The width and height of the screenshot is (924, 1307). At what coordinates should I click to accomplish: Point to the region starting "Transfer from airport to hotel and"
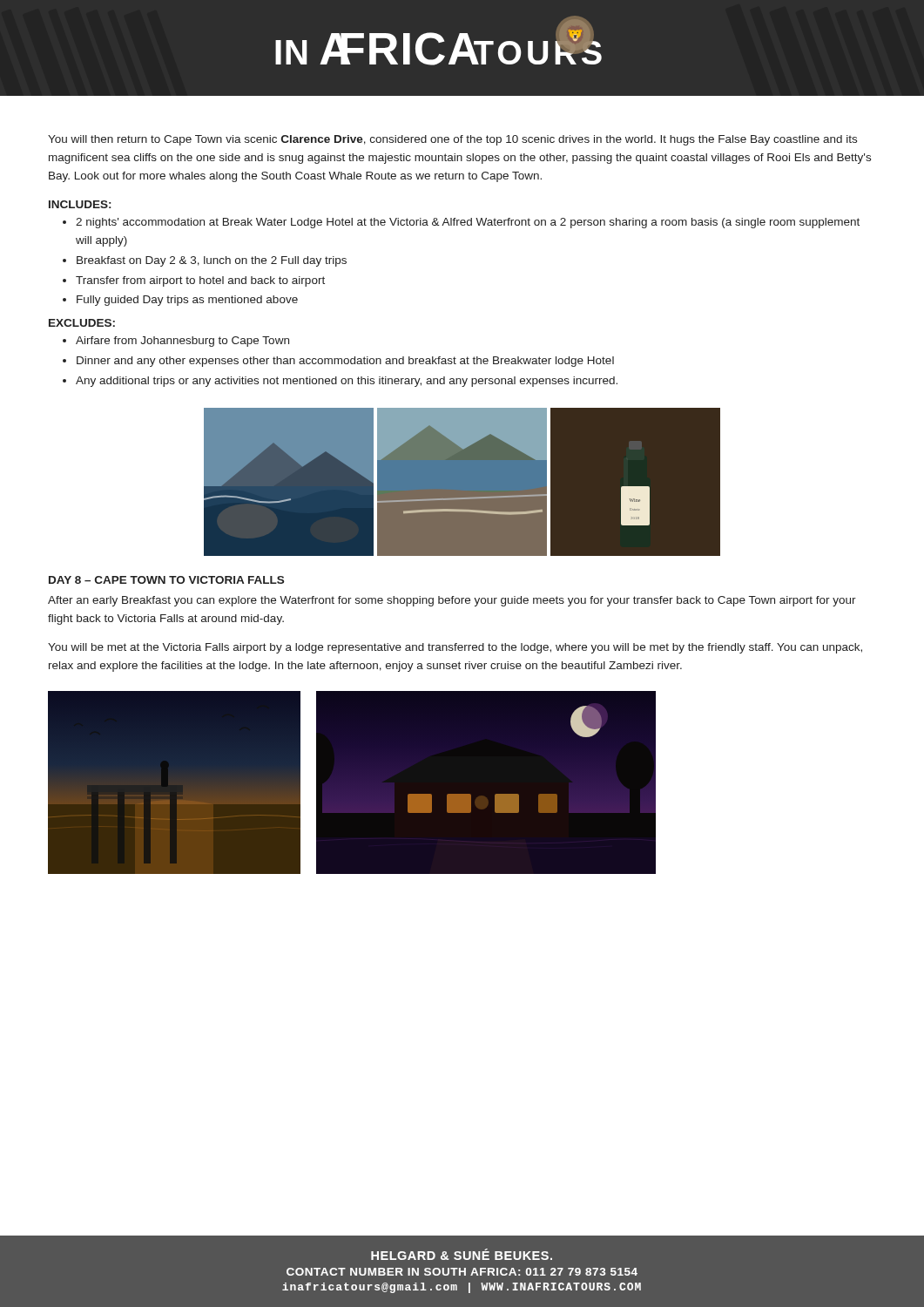click(194, 281)
